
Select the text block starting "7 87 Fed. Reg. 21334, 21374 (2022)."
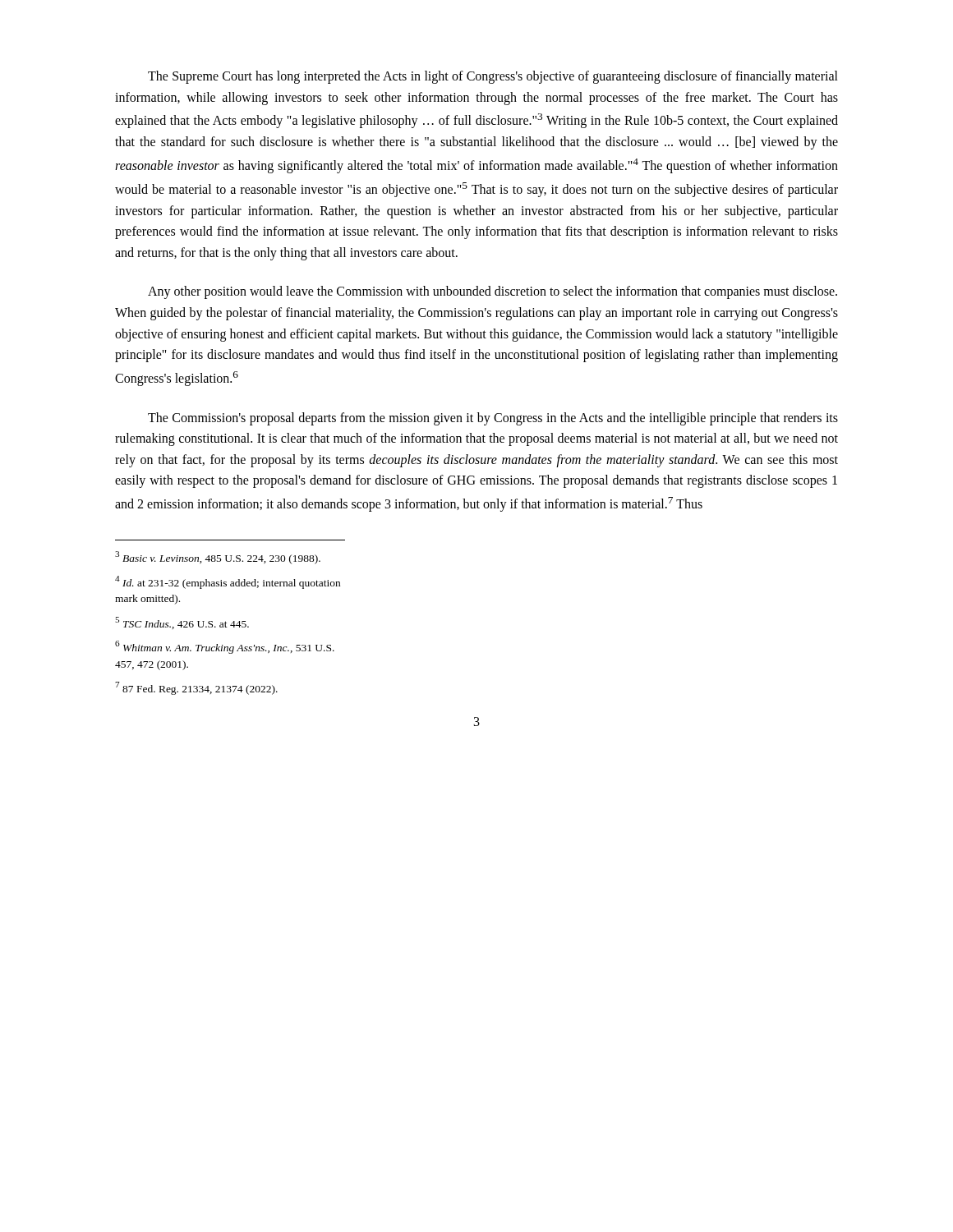[197, 687]
